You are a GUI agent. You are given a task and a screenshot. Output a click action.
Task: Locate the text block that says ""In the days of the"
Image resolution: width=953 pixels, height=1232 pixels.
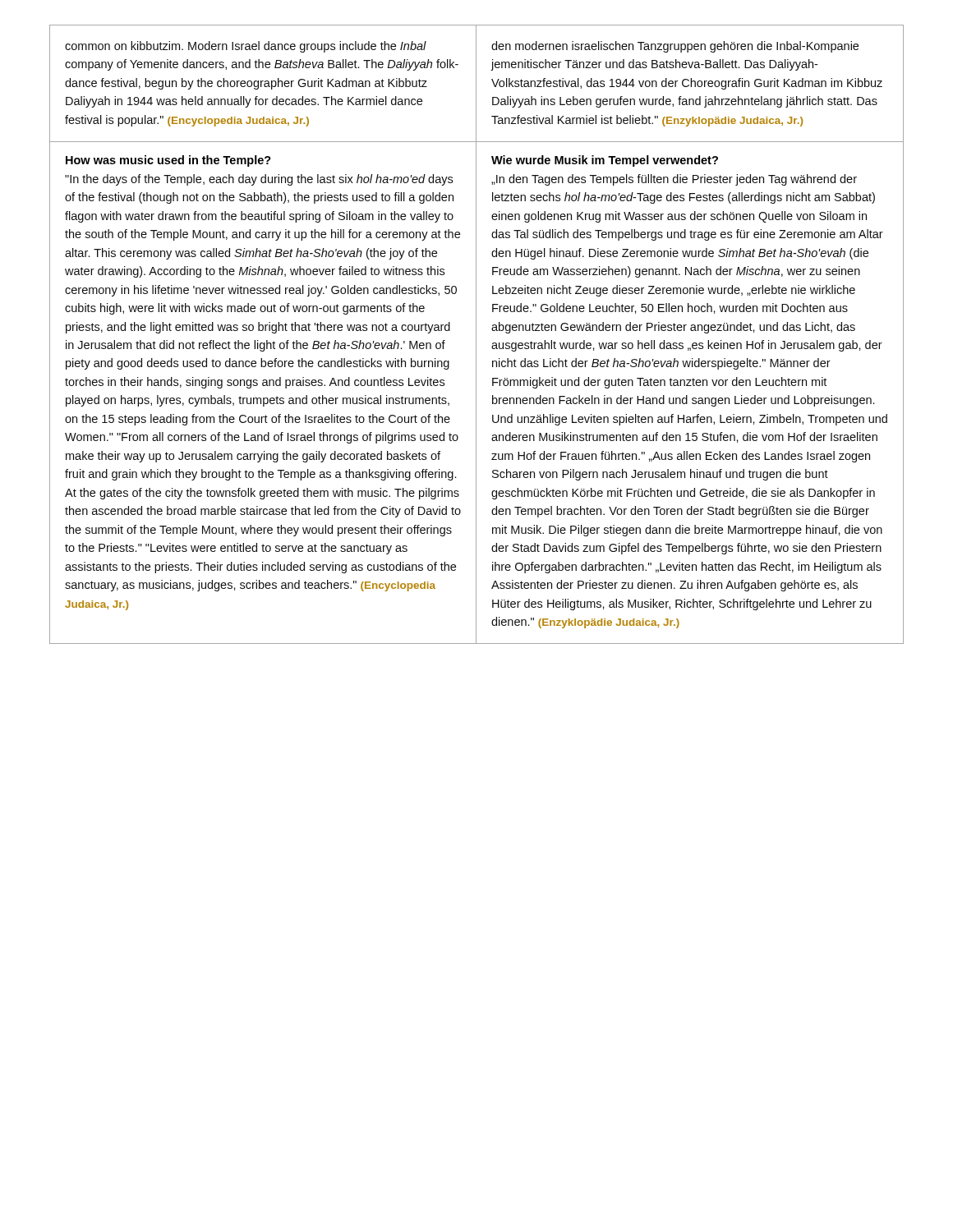coord(263,391)
